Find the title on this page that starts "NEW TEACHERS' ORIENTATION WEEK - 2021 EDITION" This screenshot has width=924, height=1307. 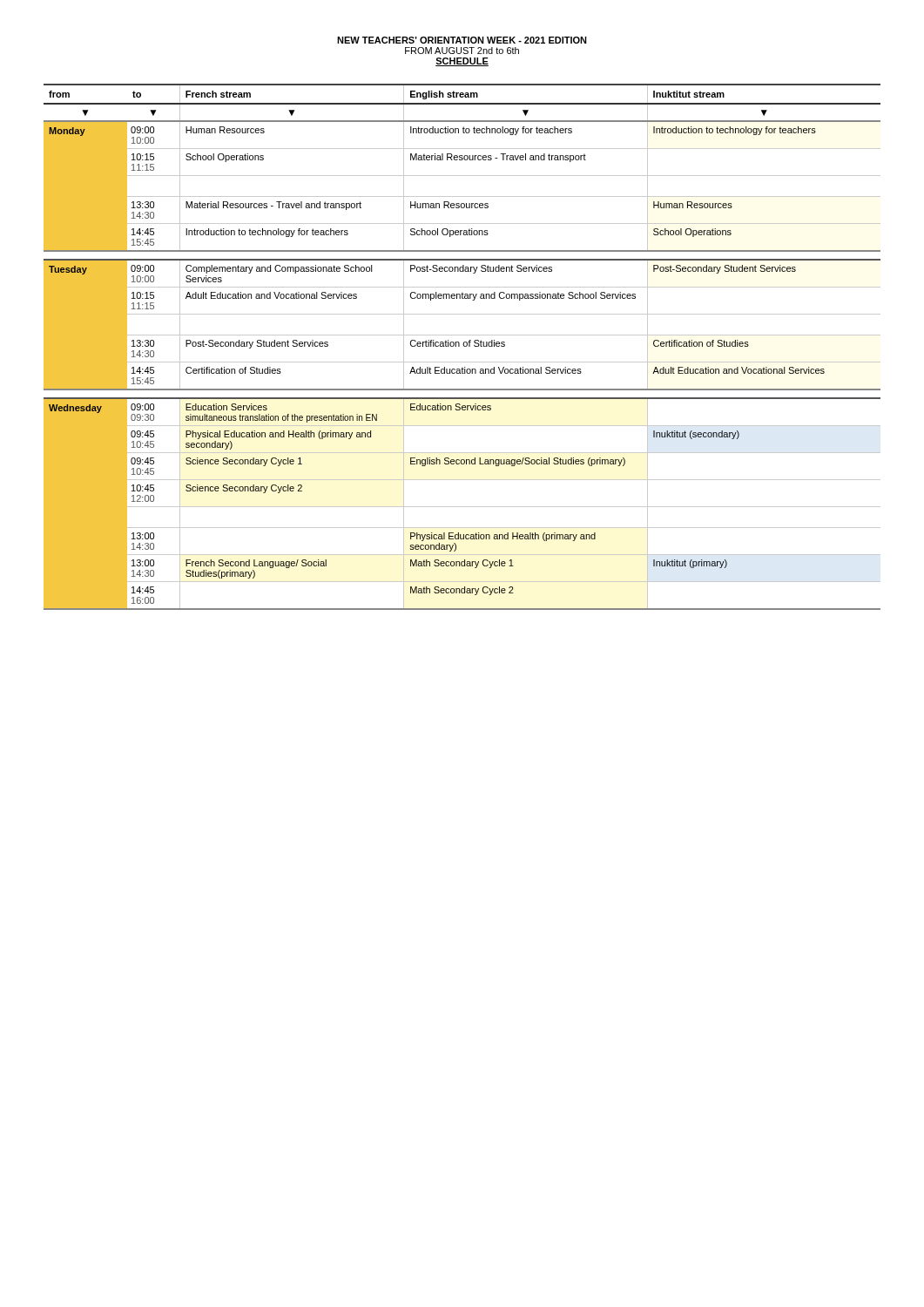coord(462,51)
